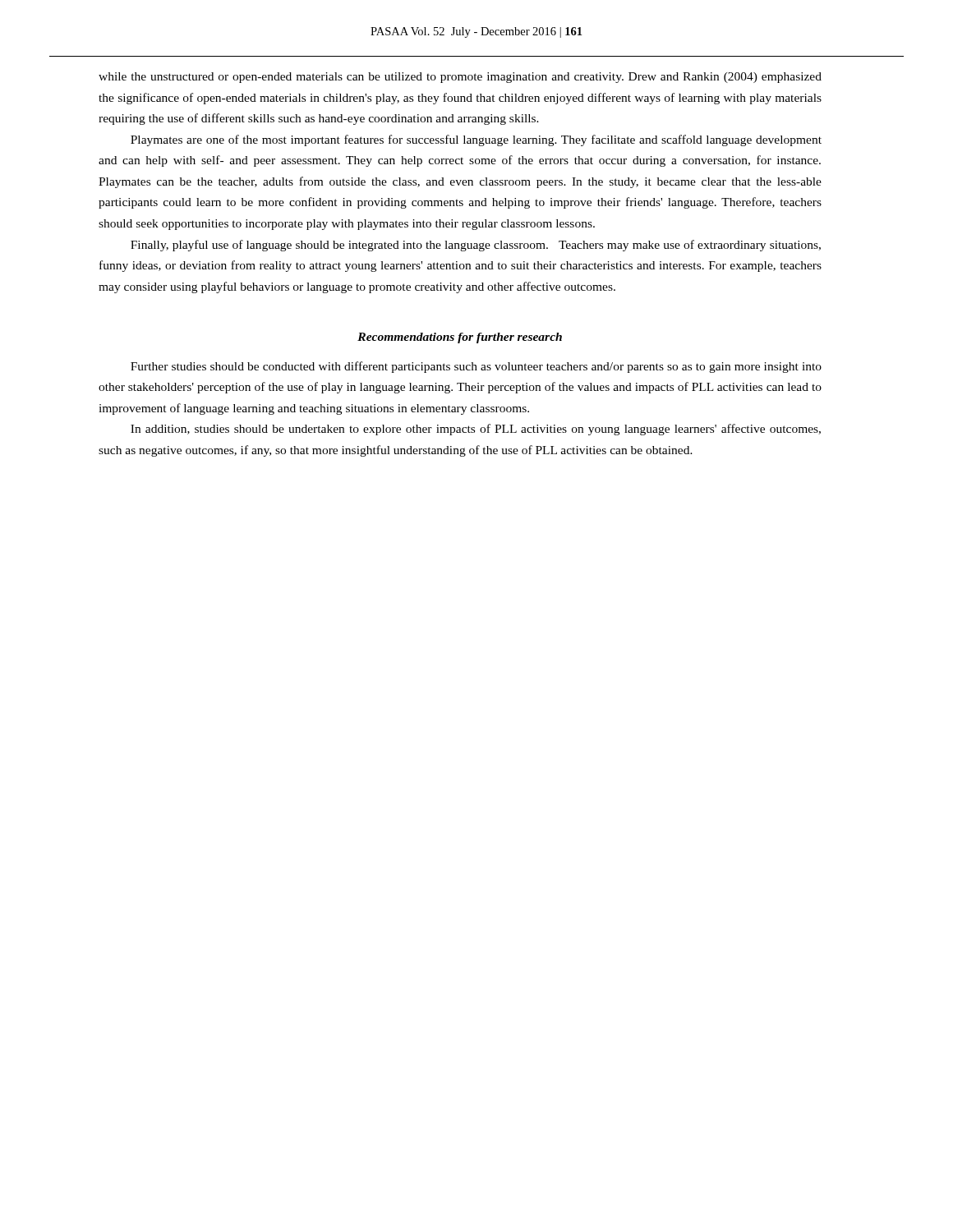This screenshot has width=953, height=1232.
Task: Find the text block with the text "Finally, playful use of language should"
Action: [x=460, y=265]
